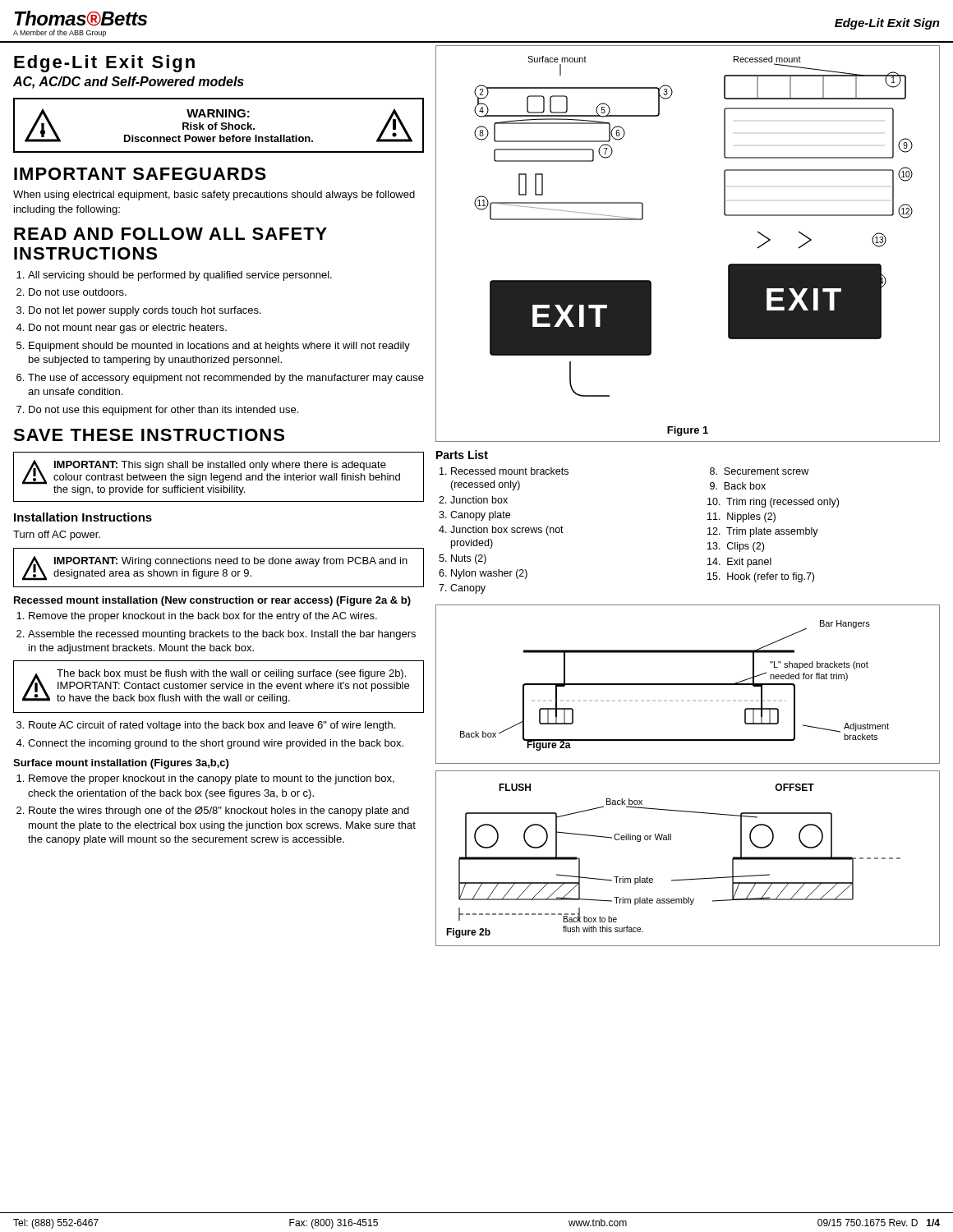Click on the list item that reads "Assemble the recessed mounting brackets"

click(x=226, y=641)
